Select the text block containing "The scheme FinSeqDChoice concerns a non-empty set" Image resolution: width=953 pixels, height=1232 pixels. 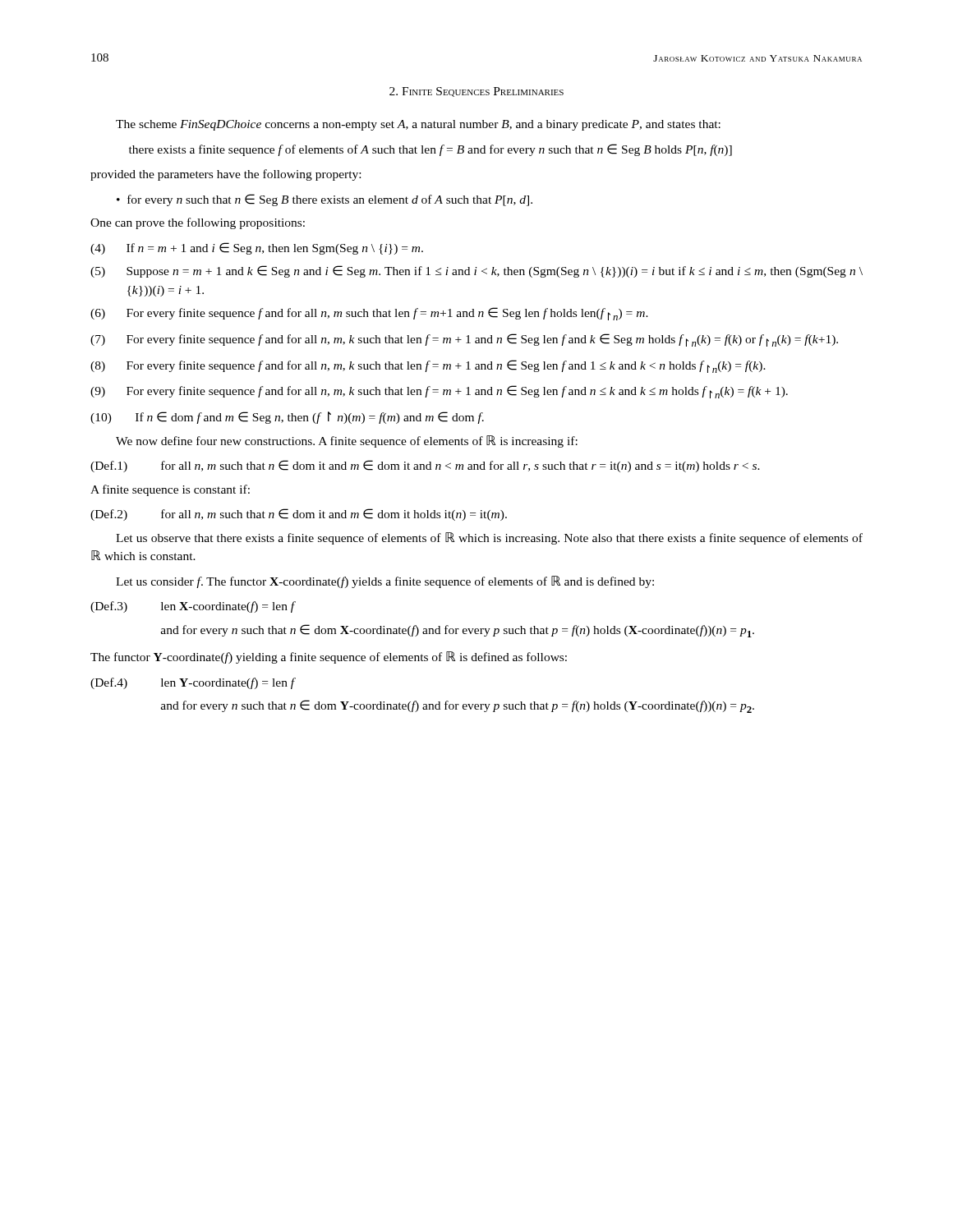click(x=419, y=124)
